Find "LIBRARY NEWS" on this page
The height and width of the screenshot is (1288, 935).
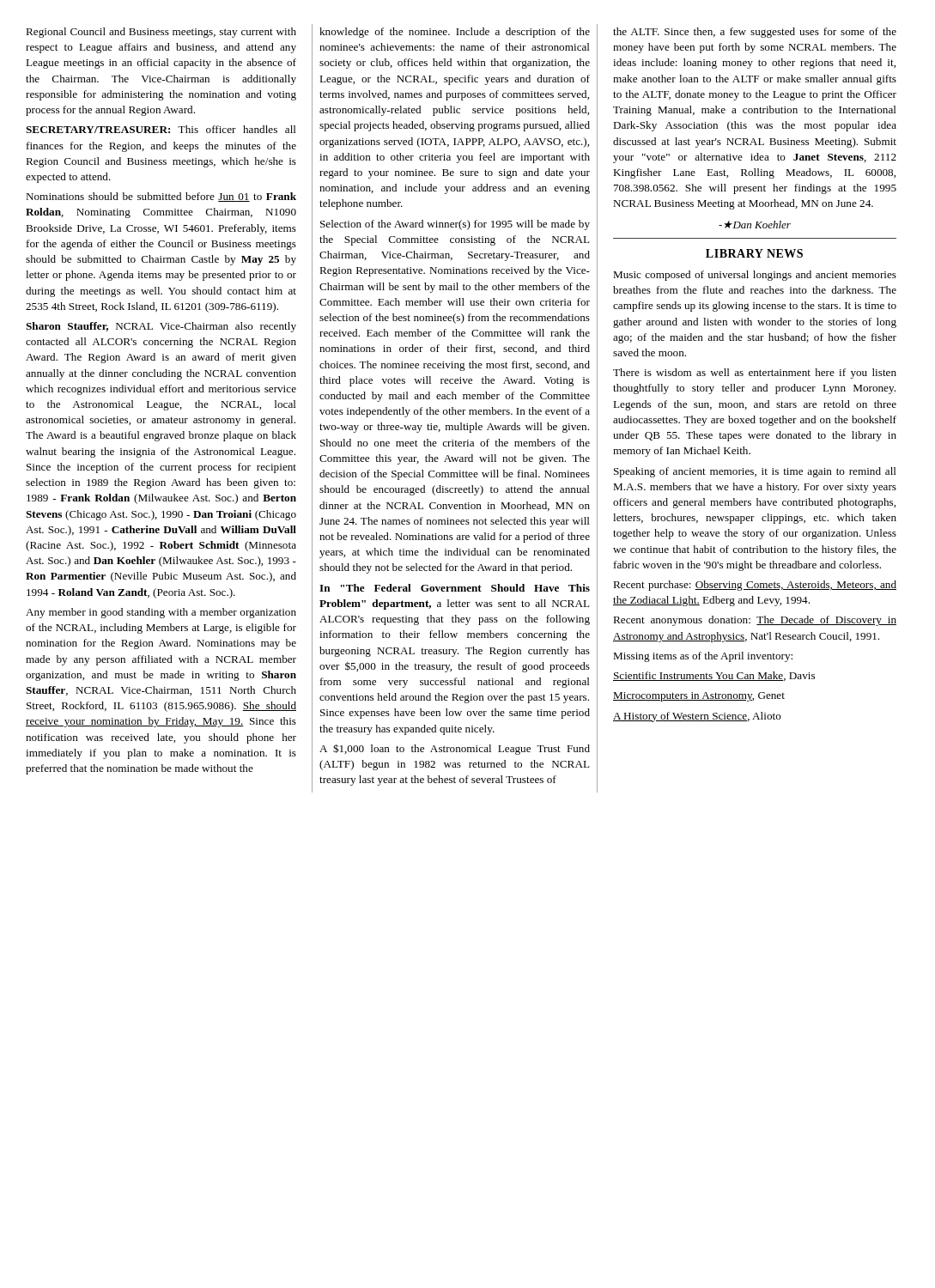755,253
